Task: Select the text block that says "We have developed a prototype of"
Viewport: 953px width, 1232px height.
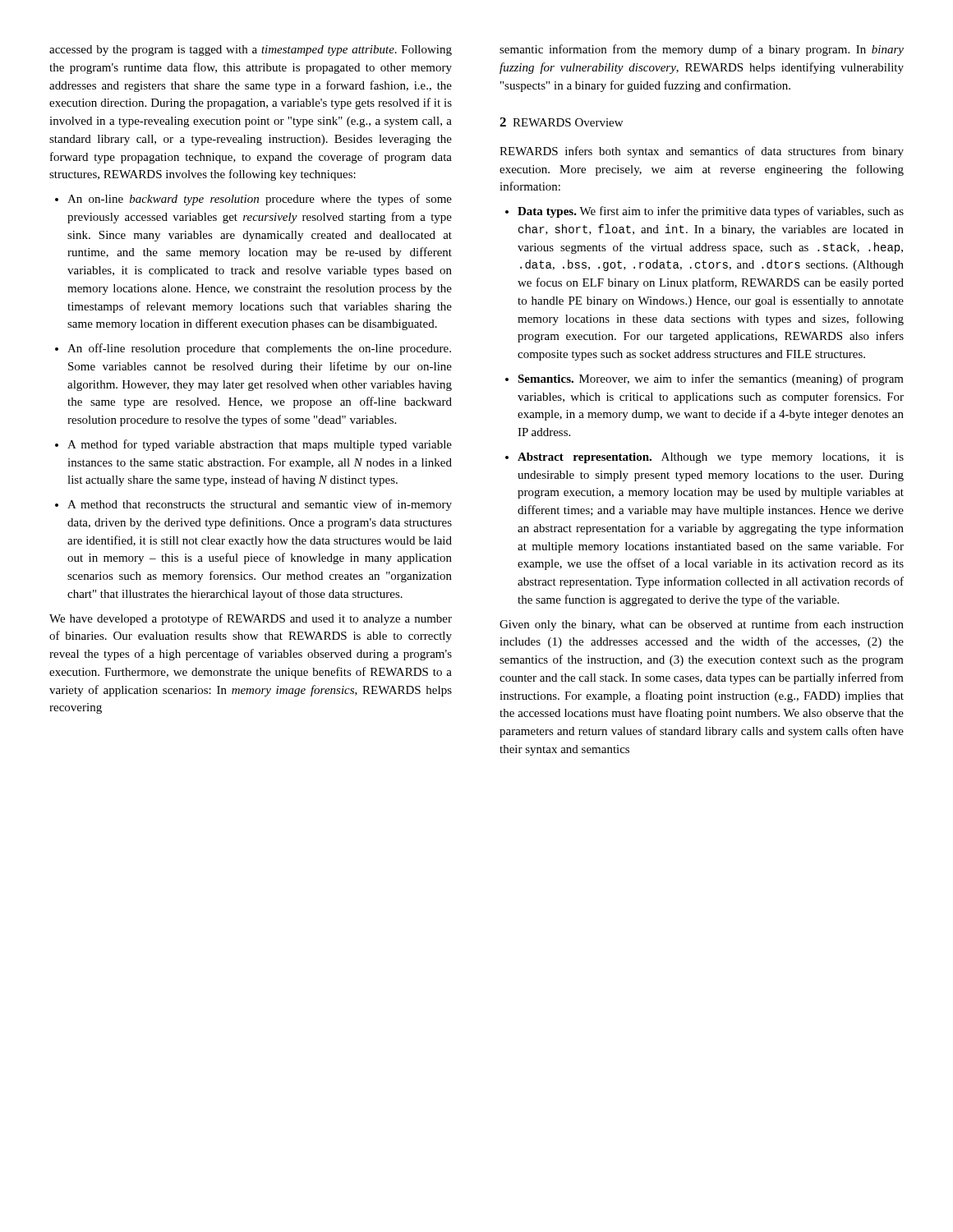Action: click(x=251, y=663)
